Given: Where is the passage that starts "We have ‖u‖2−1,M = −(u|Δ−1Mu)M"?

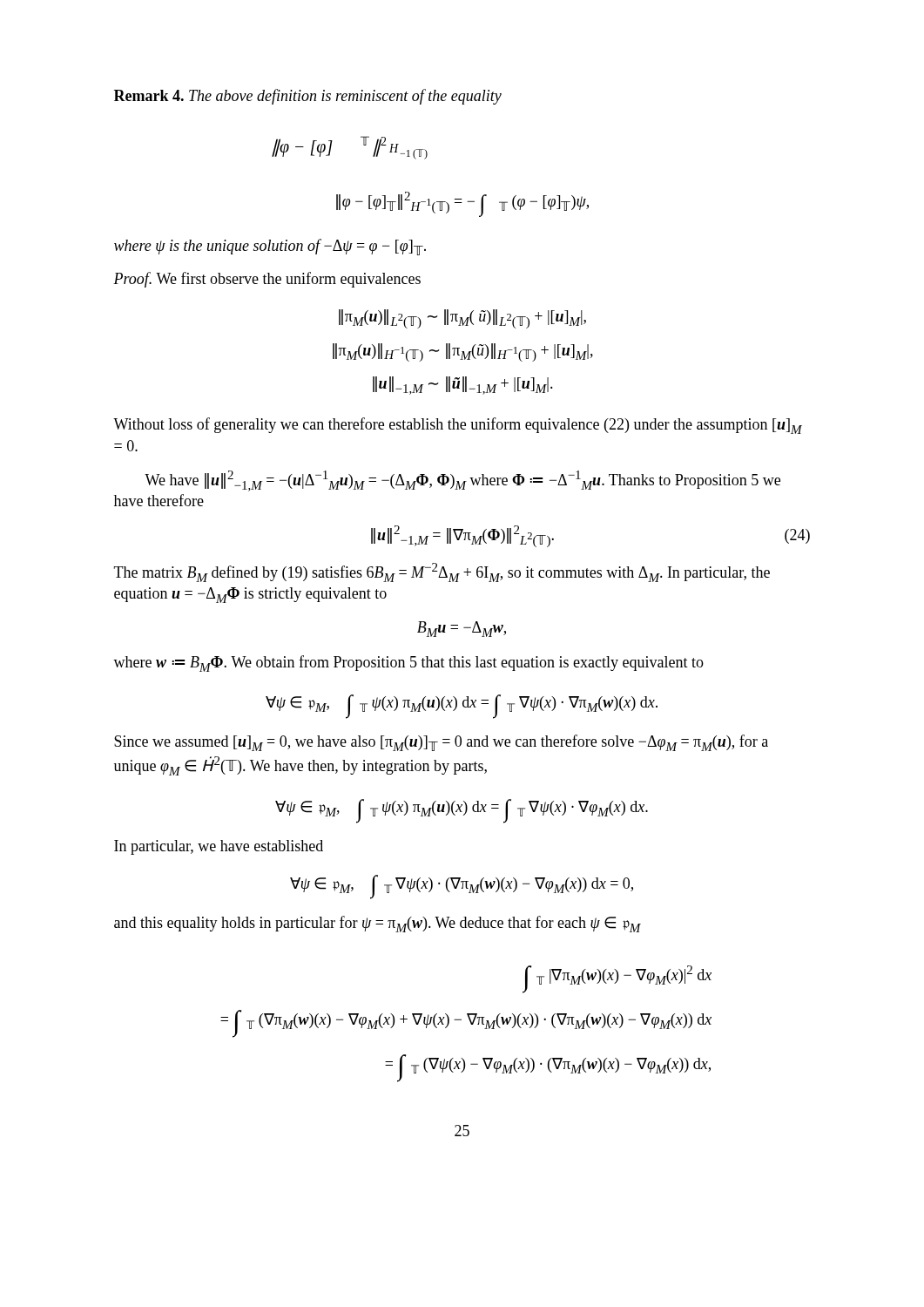Looking at the screenshot, I should click(447, 489).
